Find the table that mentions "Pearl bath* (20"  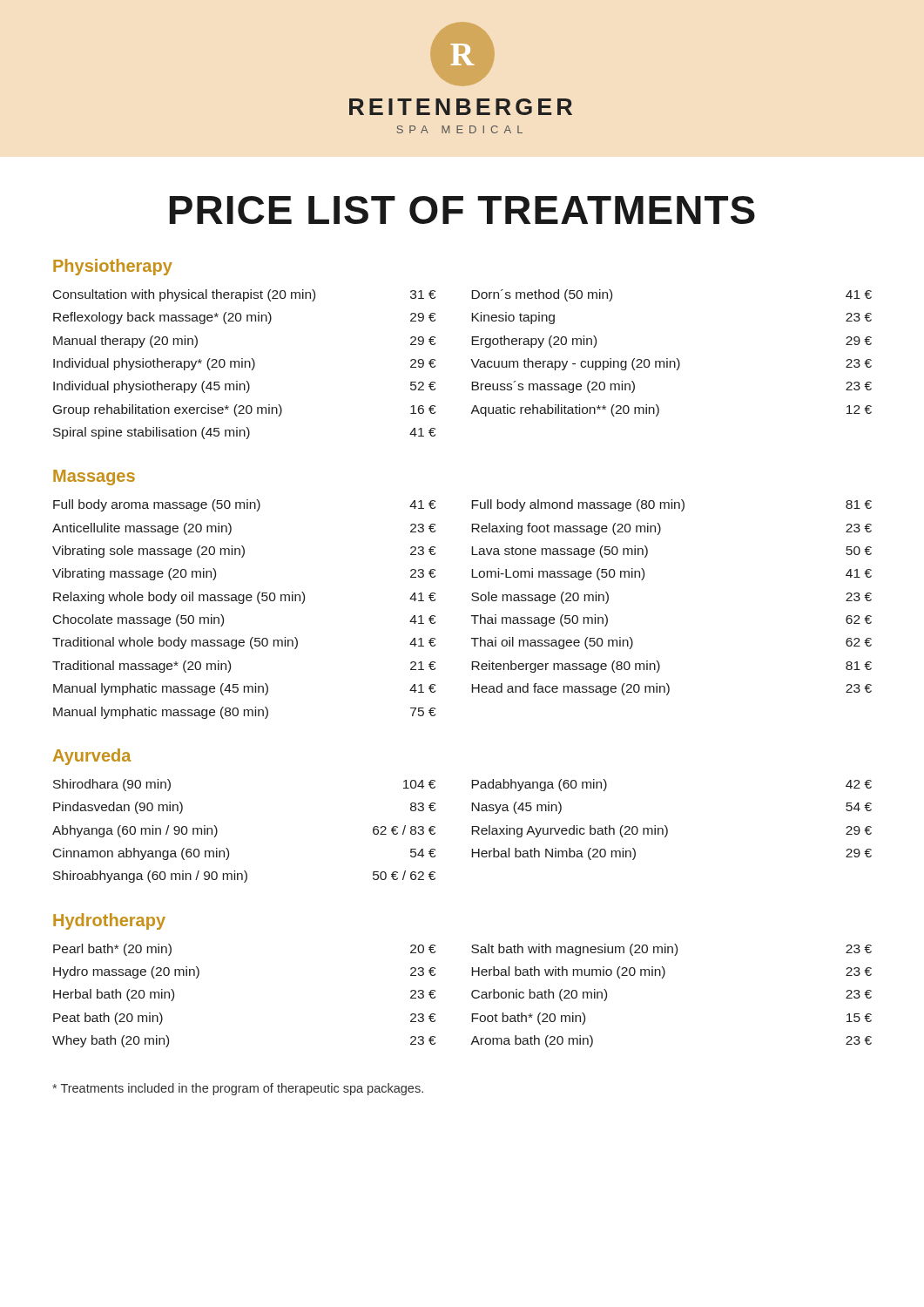coord(462,995)
